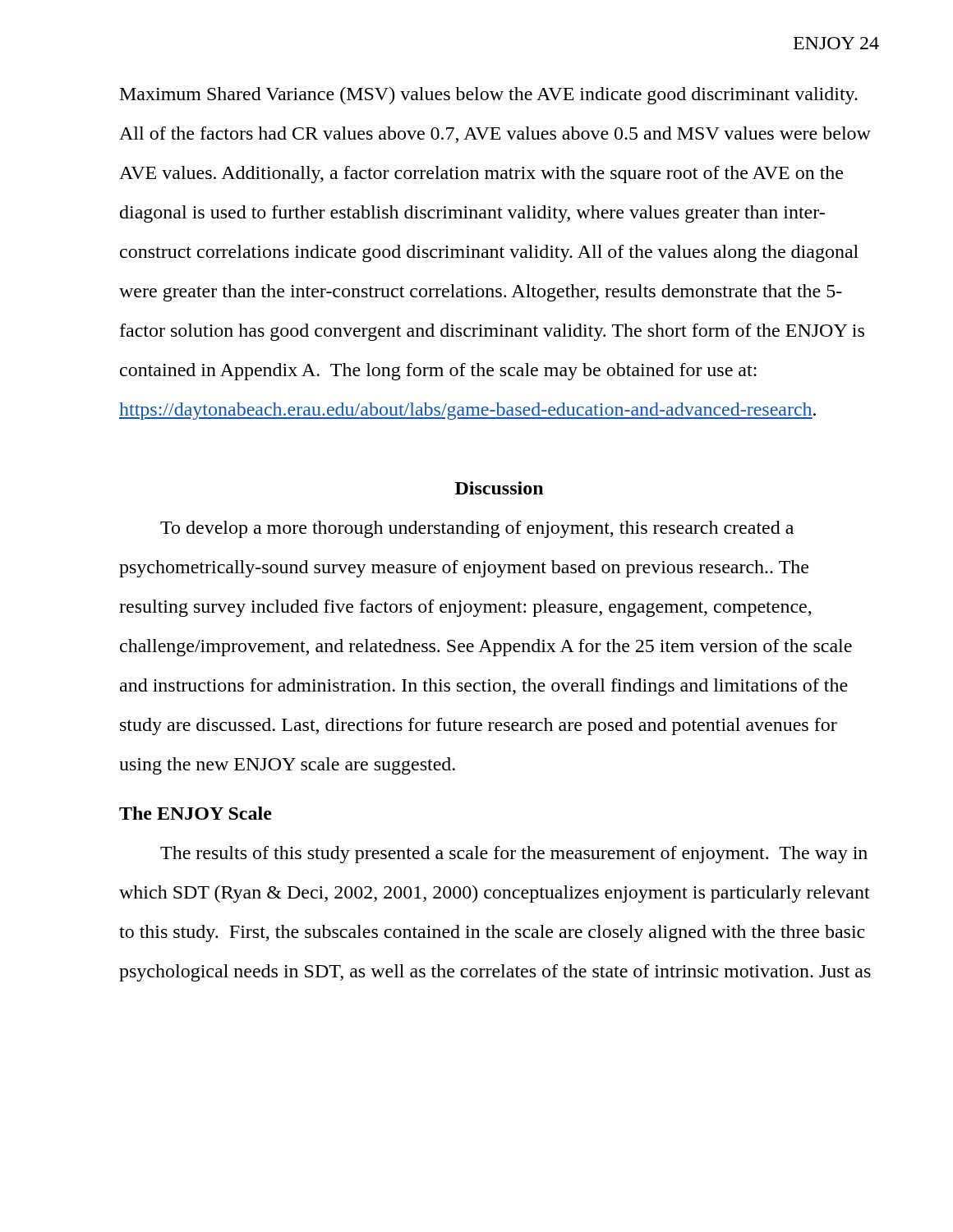Find the block starting "To develop a more thorough understanding"
Screen dimensions: 1232x953
coord(486,646)
